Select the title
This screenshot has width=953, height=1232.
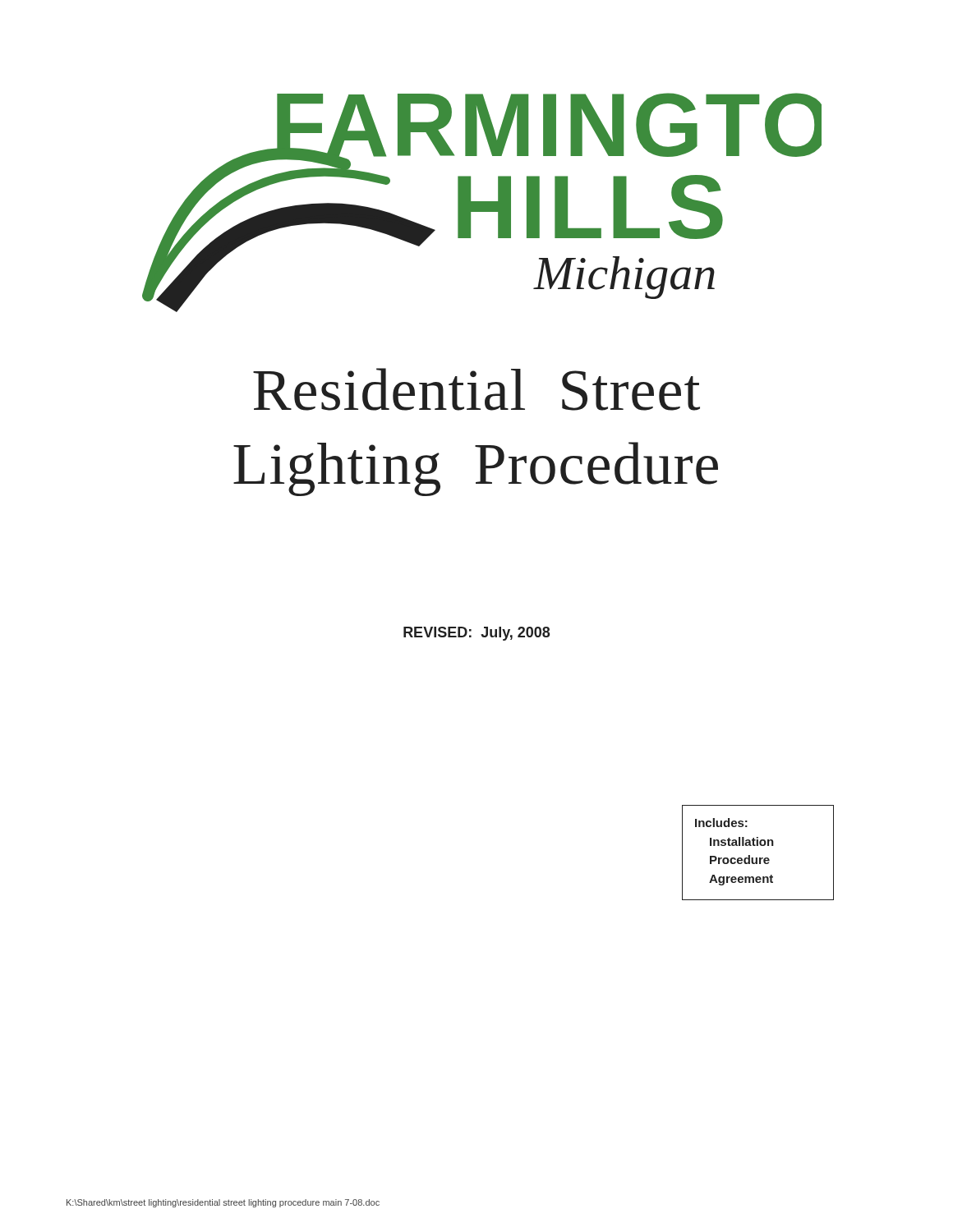476,427
